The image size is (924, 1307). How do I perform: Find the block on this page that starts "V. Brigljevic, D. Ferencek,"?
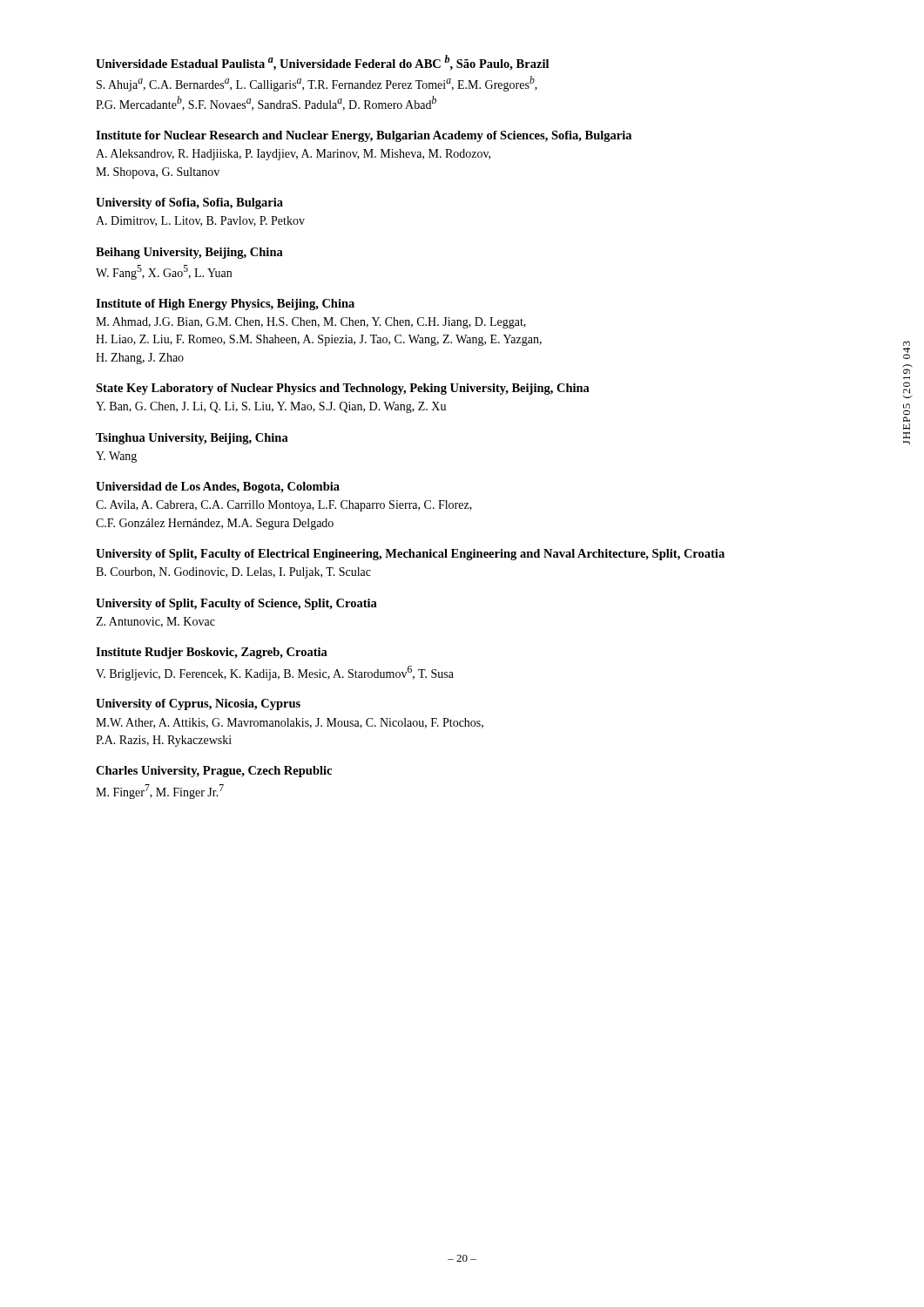[x=275, y=672]
